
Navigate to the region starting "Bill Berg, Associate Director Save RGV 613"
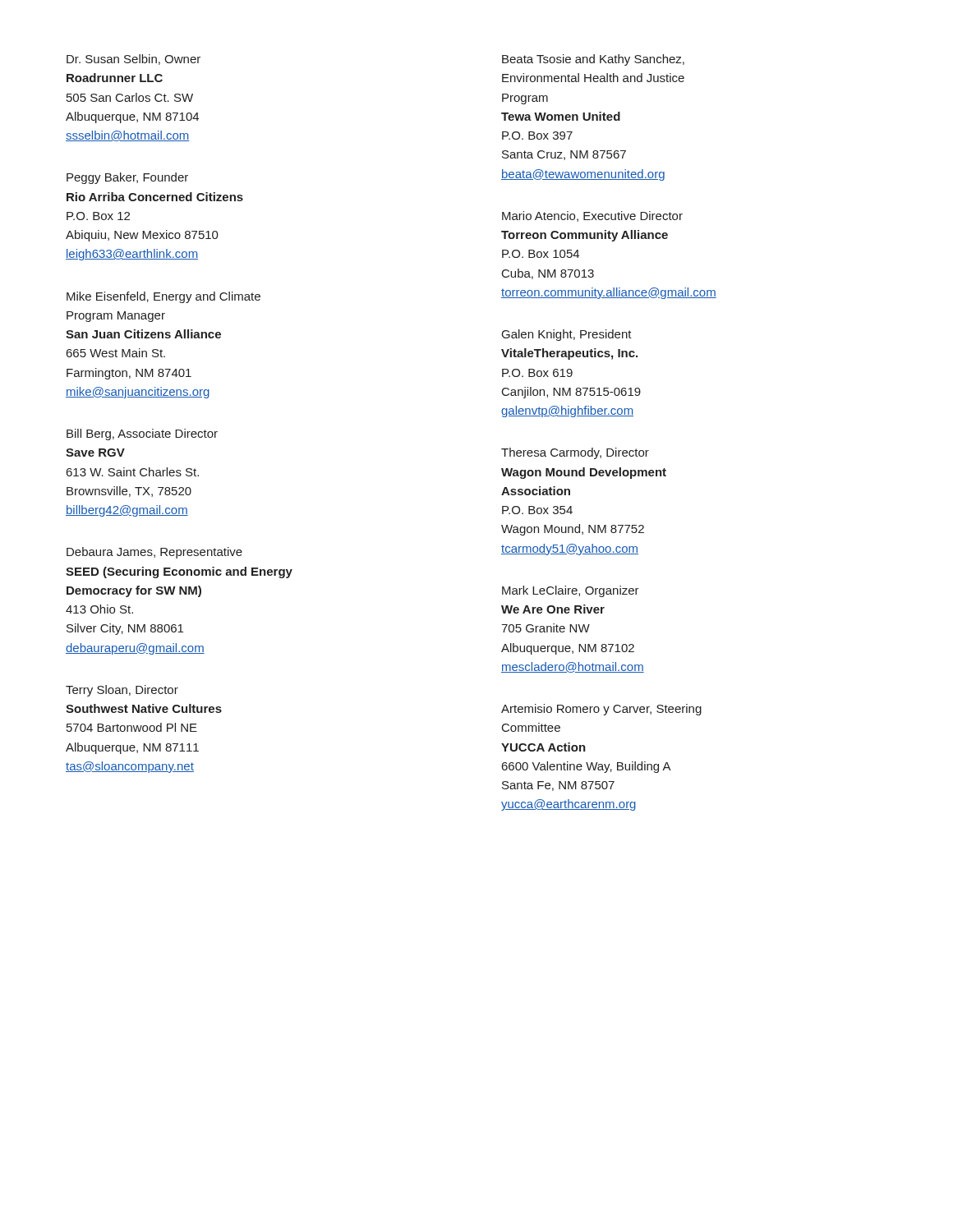click(142, 434)
